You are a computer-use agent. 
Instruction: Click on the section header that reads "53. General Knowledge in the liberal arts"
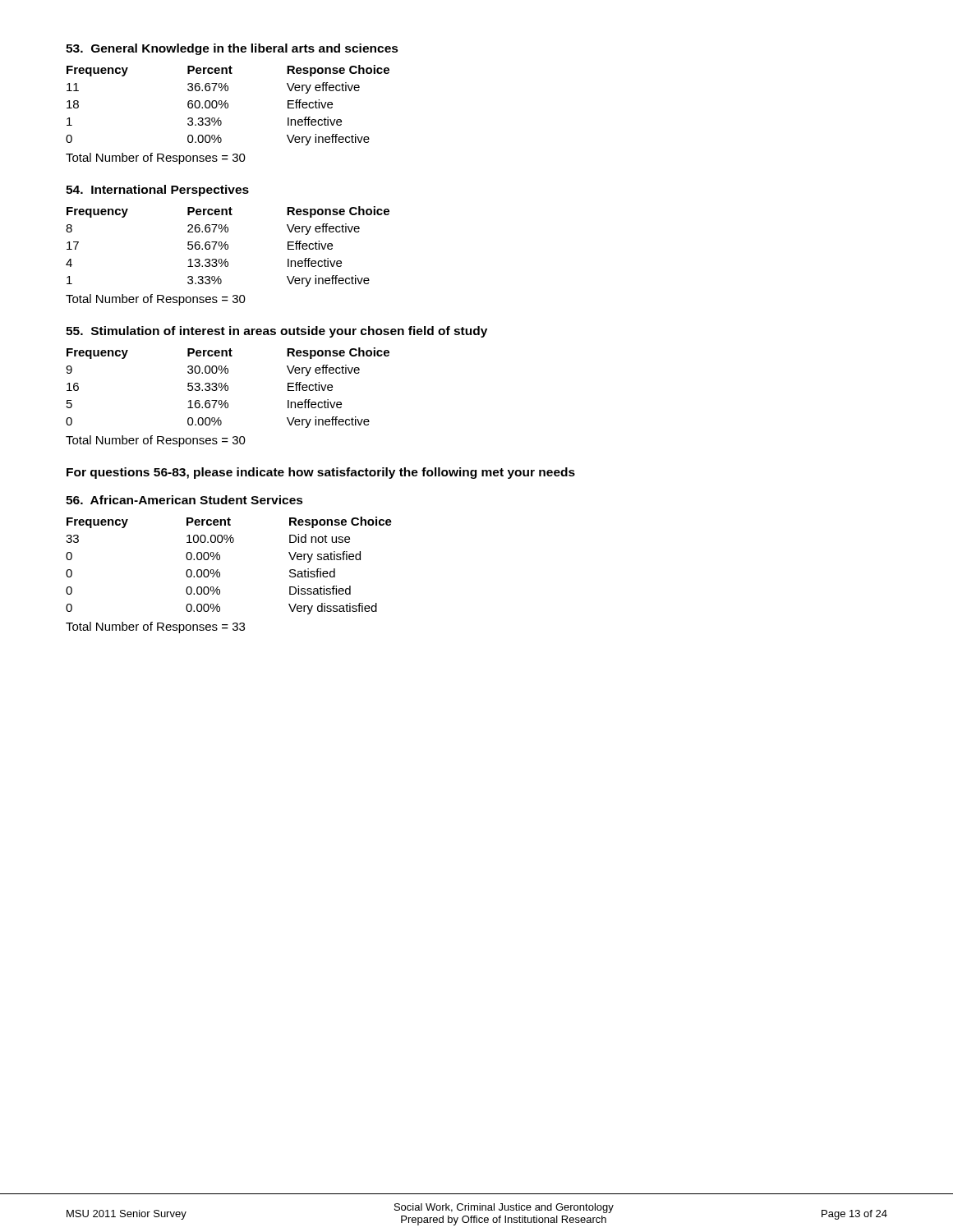[232, 48]
